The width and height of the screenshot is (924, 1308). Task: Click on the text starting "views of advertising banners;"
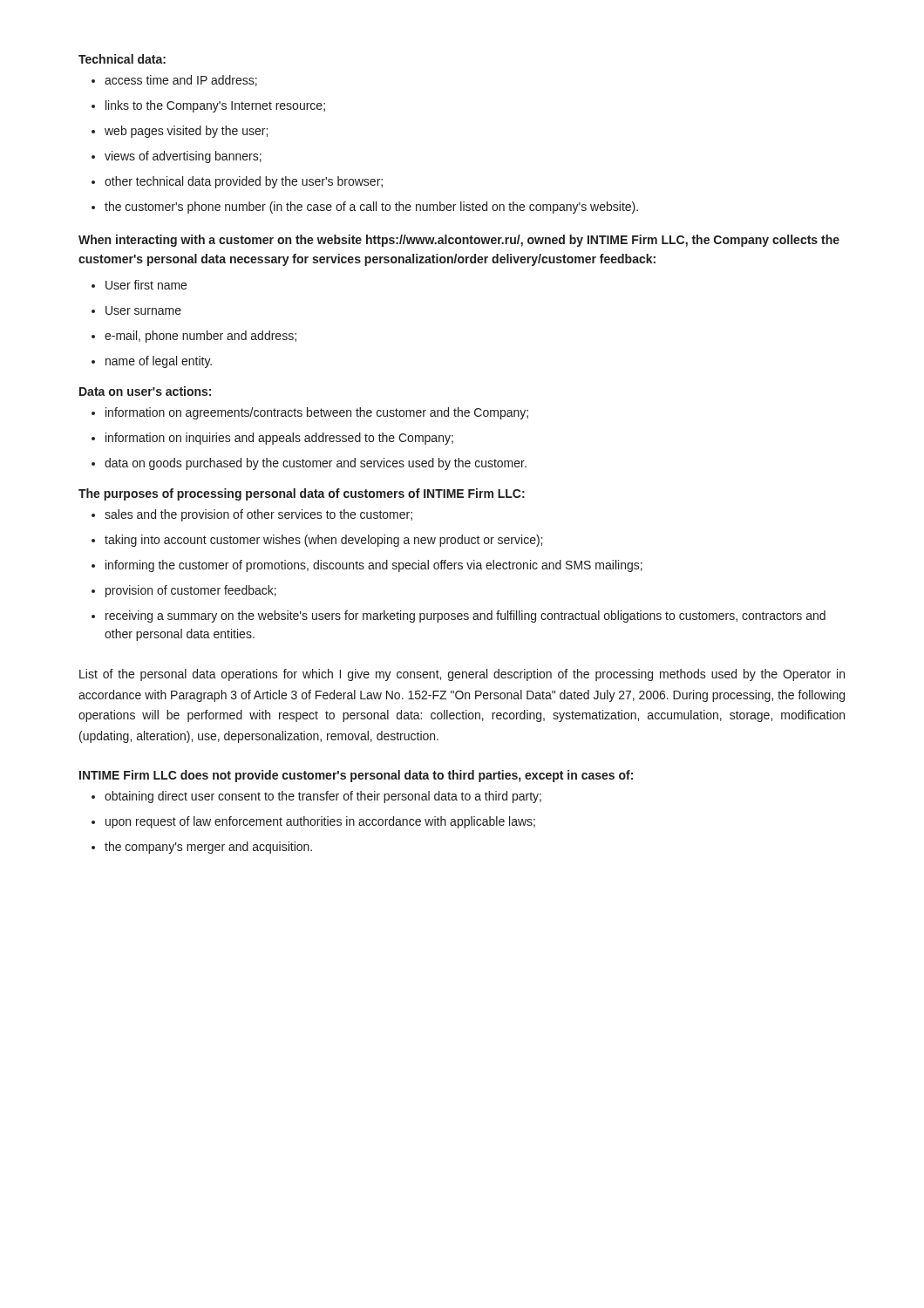point(183,157)
